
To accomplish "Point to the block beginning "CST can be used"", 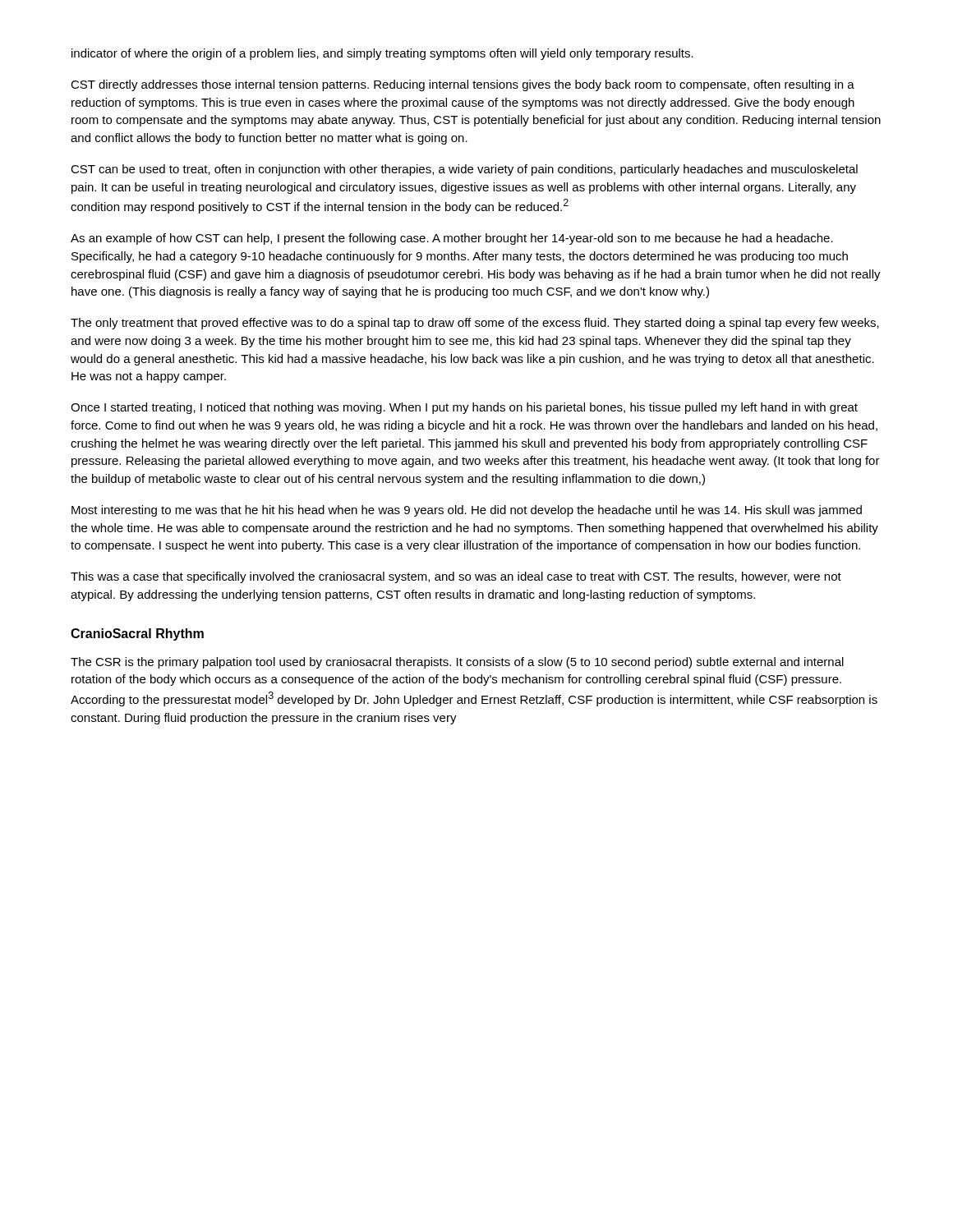I will 464,188.
